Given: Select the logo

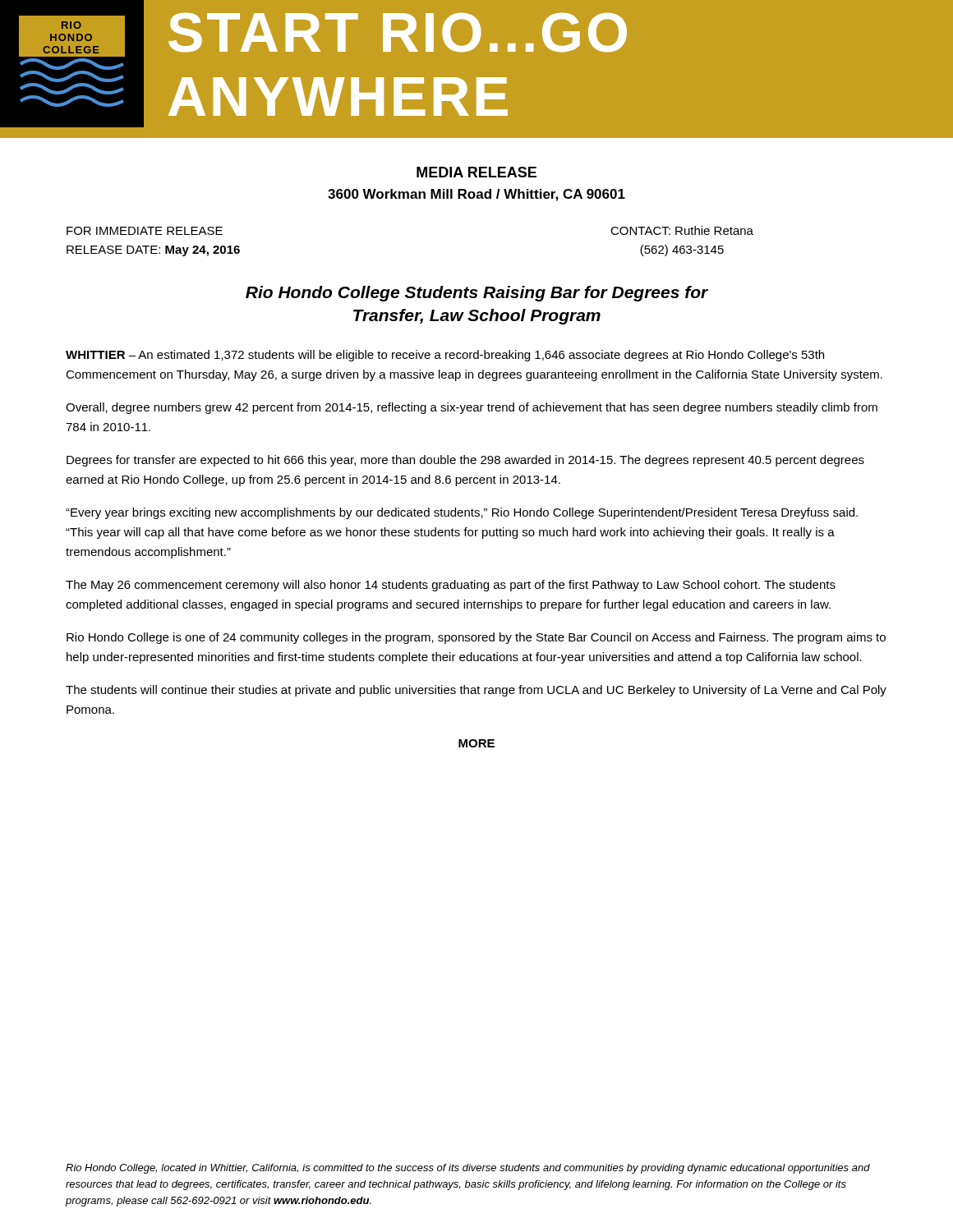Looking at the screenshot, I should 476,64.
